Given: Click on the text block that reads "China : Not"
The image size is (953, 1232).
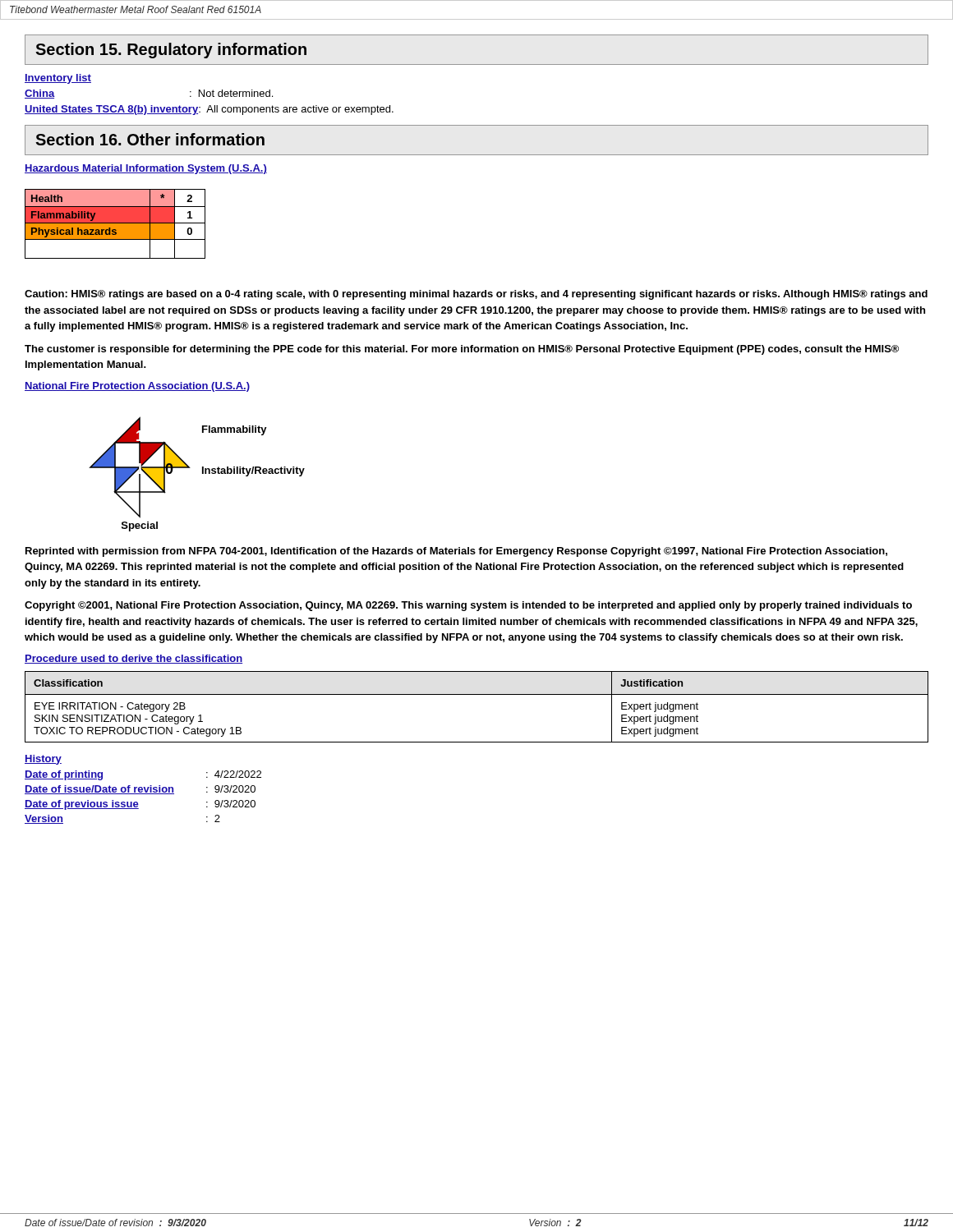Looking at the screenshot, I should (40, 94).
